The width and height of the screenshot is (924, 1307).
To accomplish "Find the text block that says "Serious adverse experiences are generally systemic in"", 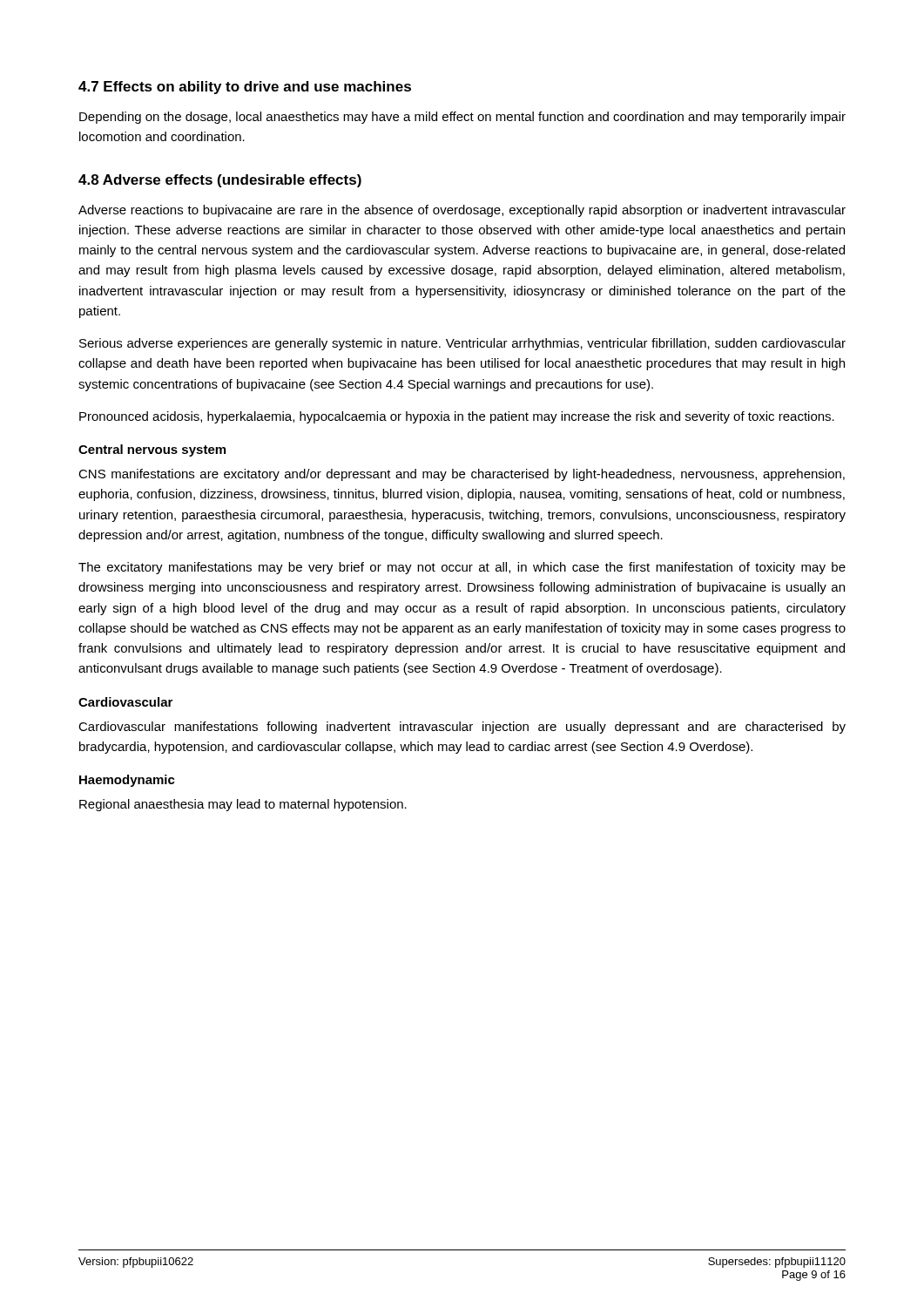I will pyautogui.click(x=462, y=363).
